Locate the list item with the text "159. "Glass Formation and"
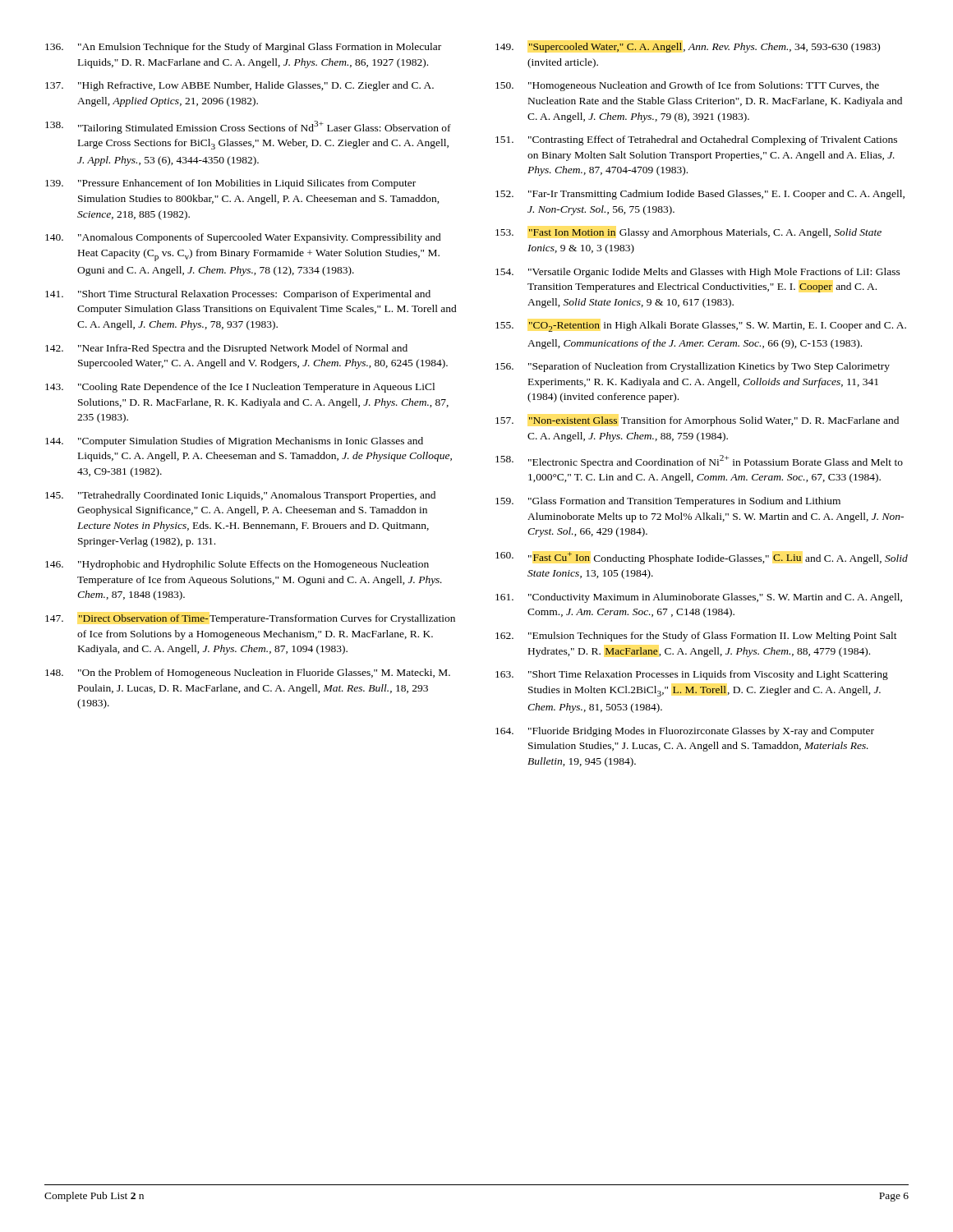This screenshot has height=1232, width=953. click(702, 517)
